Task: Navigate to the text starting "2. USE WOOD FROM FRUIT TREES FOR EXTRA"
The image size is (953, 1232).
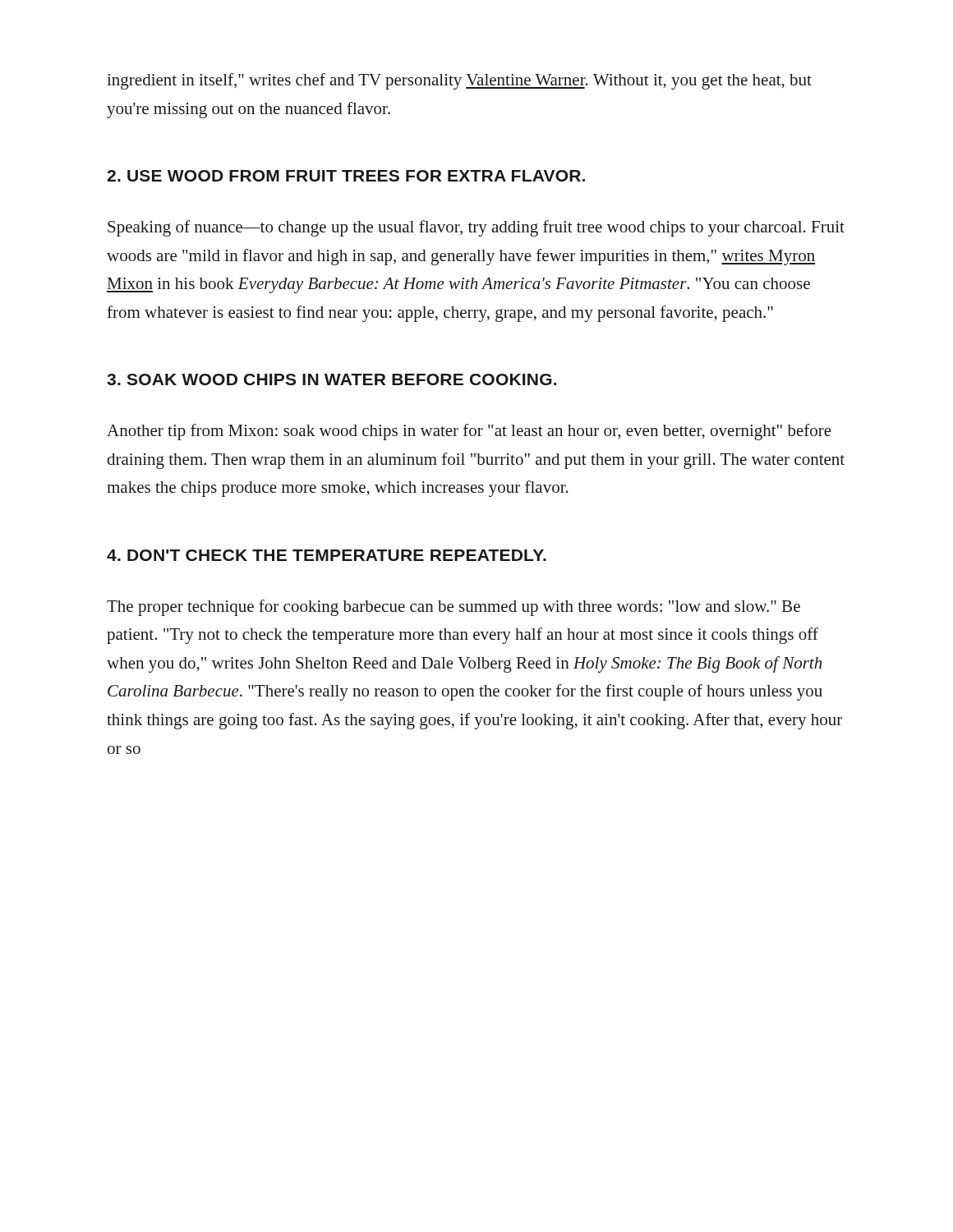Action: pos(347,176)
